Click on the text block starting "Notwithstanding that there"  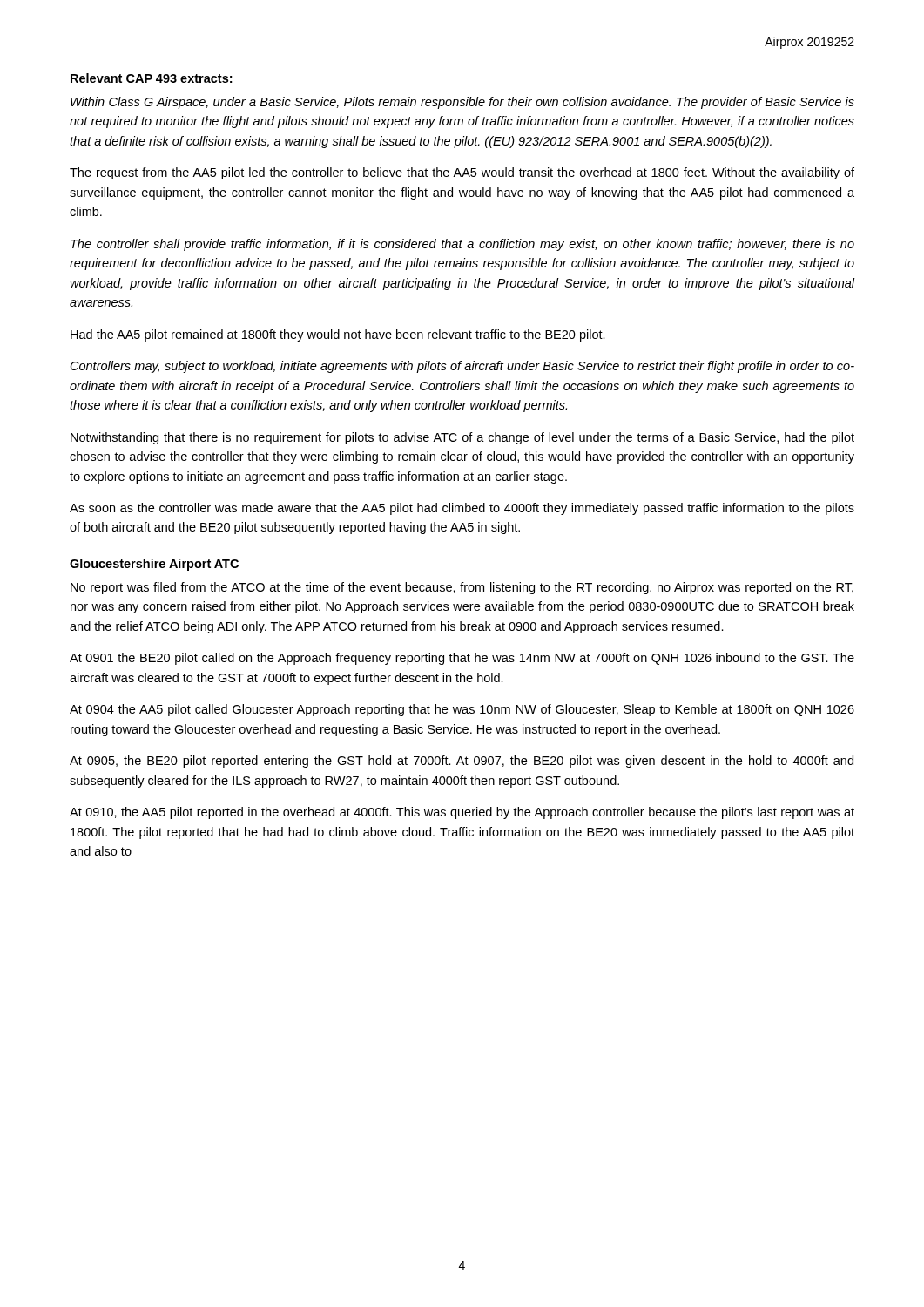pyautogui.click(x=462, y=457)
